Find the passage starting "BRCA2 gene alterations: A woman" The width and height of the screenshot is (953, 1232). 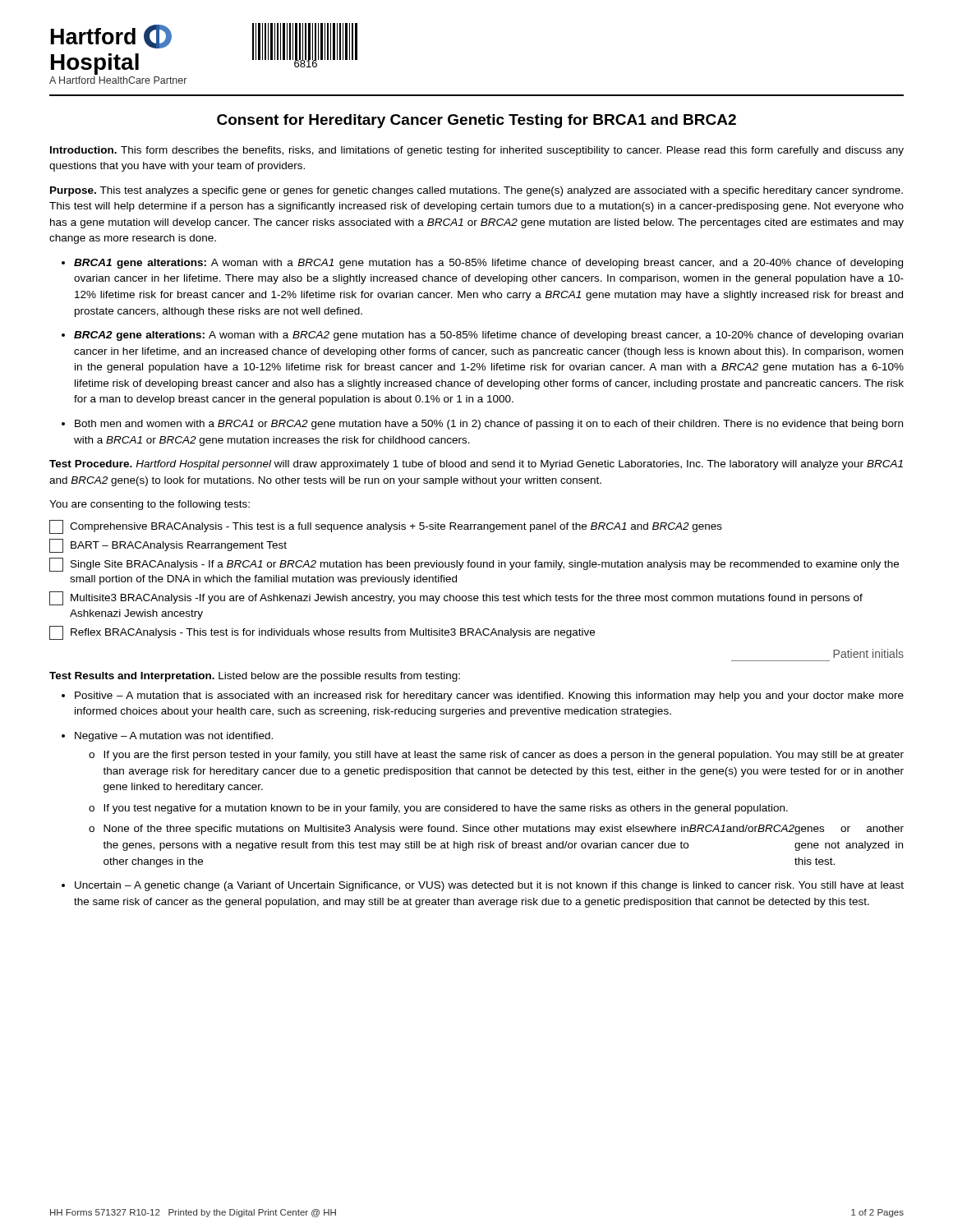(489, 367)
